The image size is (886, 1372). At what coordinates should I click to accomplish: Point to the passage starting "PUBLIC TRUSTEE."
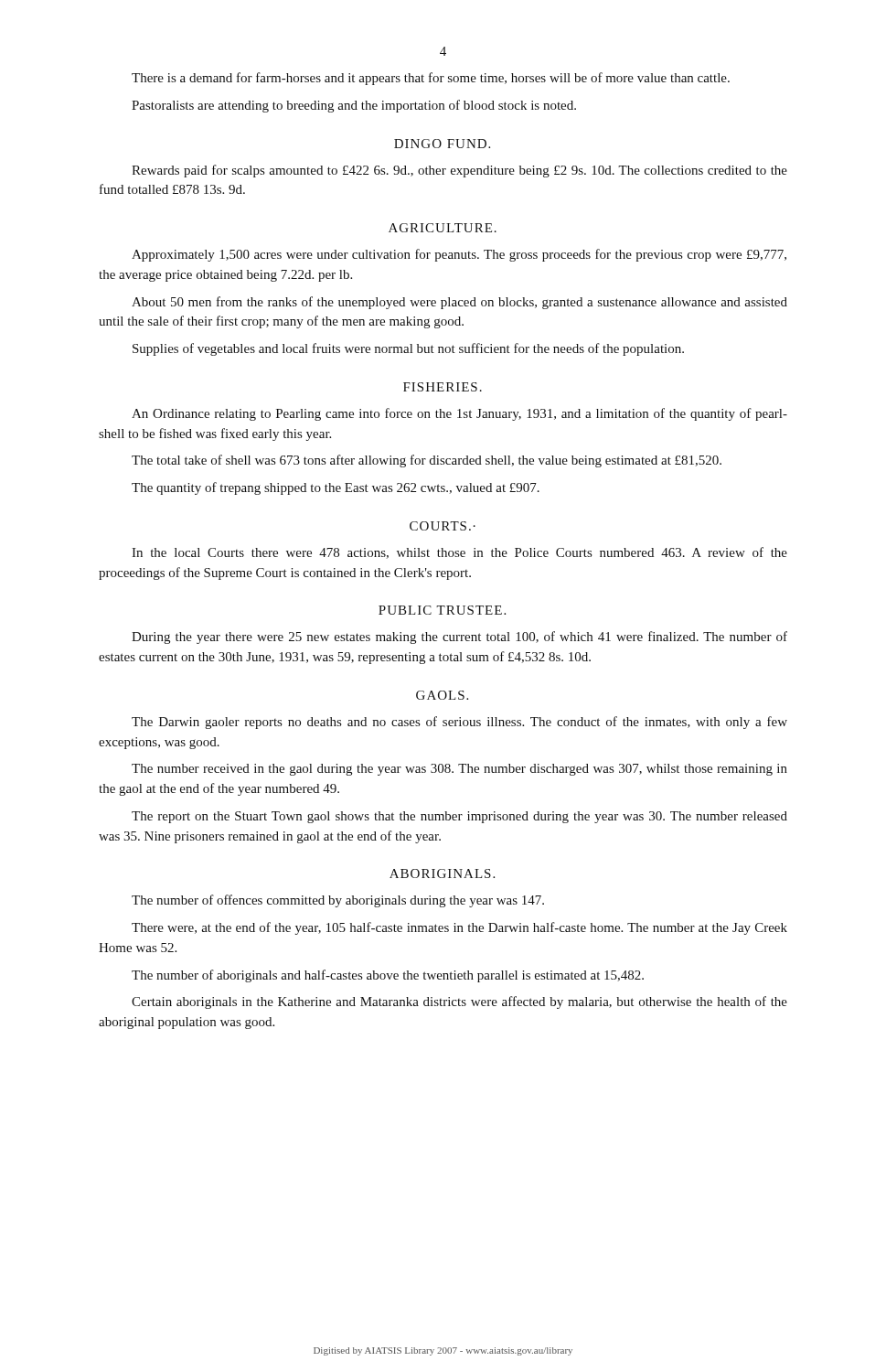click(443, 610)
